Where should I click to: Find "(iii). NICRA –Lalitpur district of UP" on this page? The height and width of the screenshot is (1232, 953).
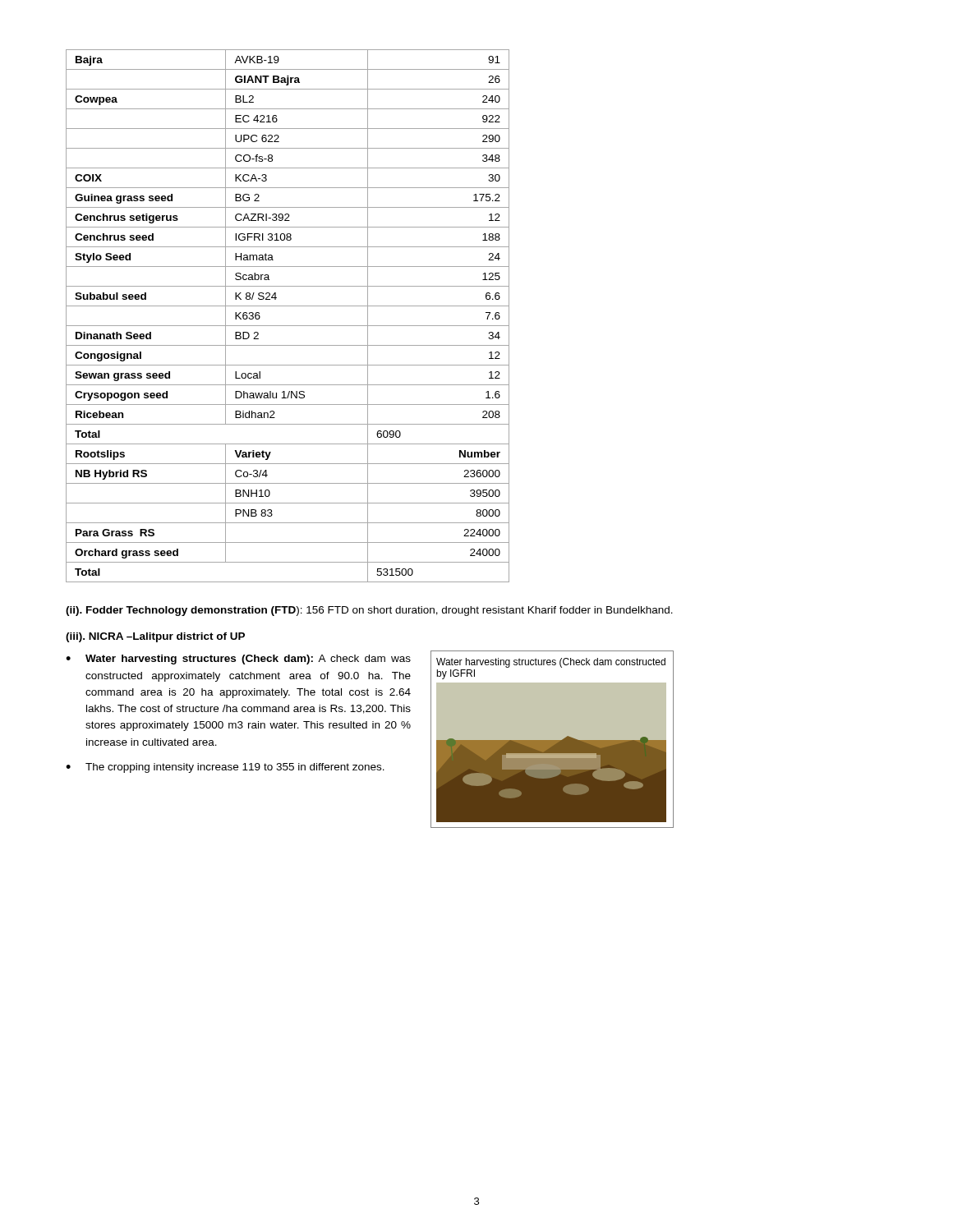(155, 636)
